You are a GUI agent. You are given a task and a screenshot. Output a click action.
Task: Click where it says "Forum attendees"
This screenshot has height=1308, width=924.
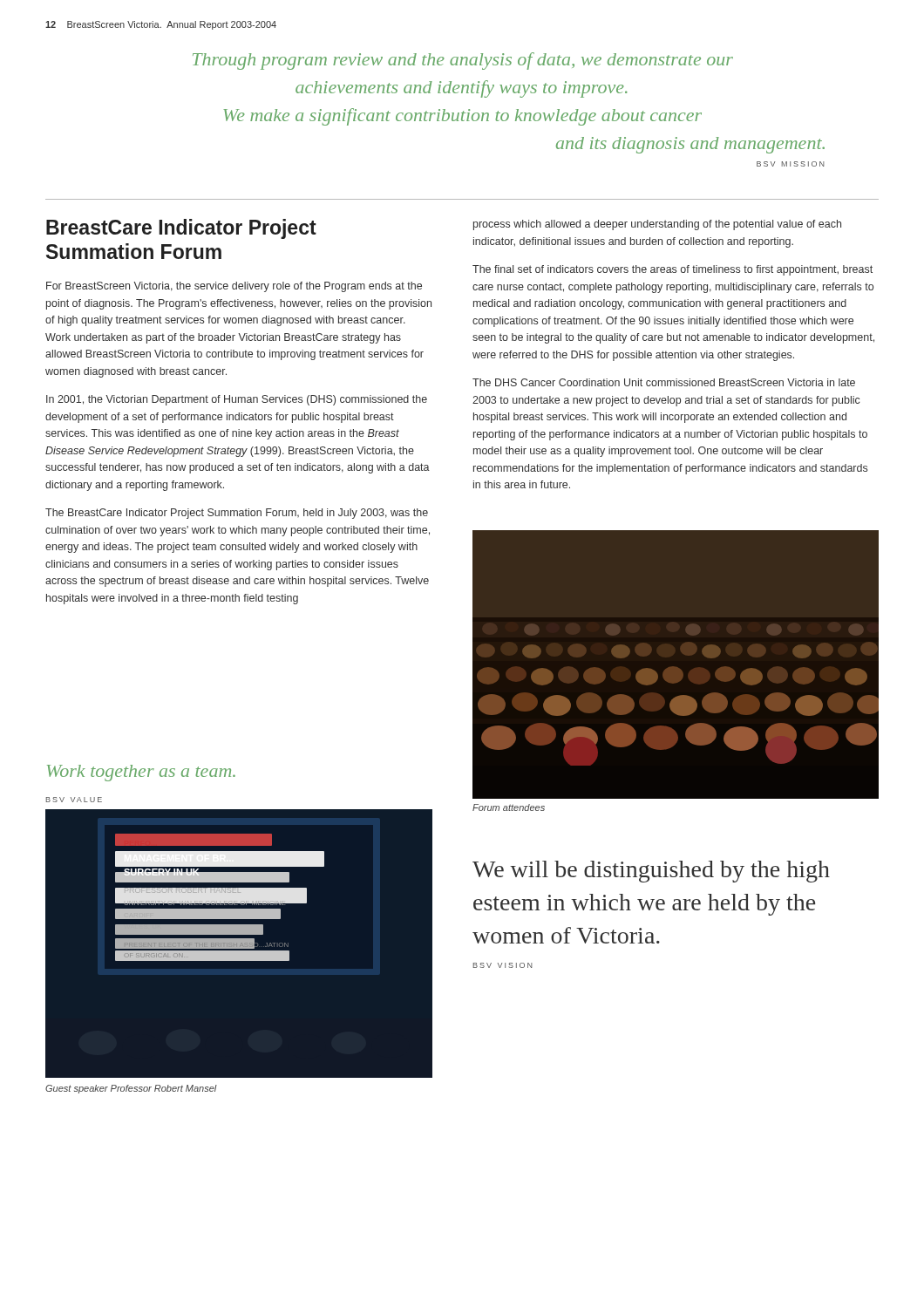pos(509,807)
